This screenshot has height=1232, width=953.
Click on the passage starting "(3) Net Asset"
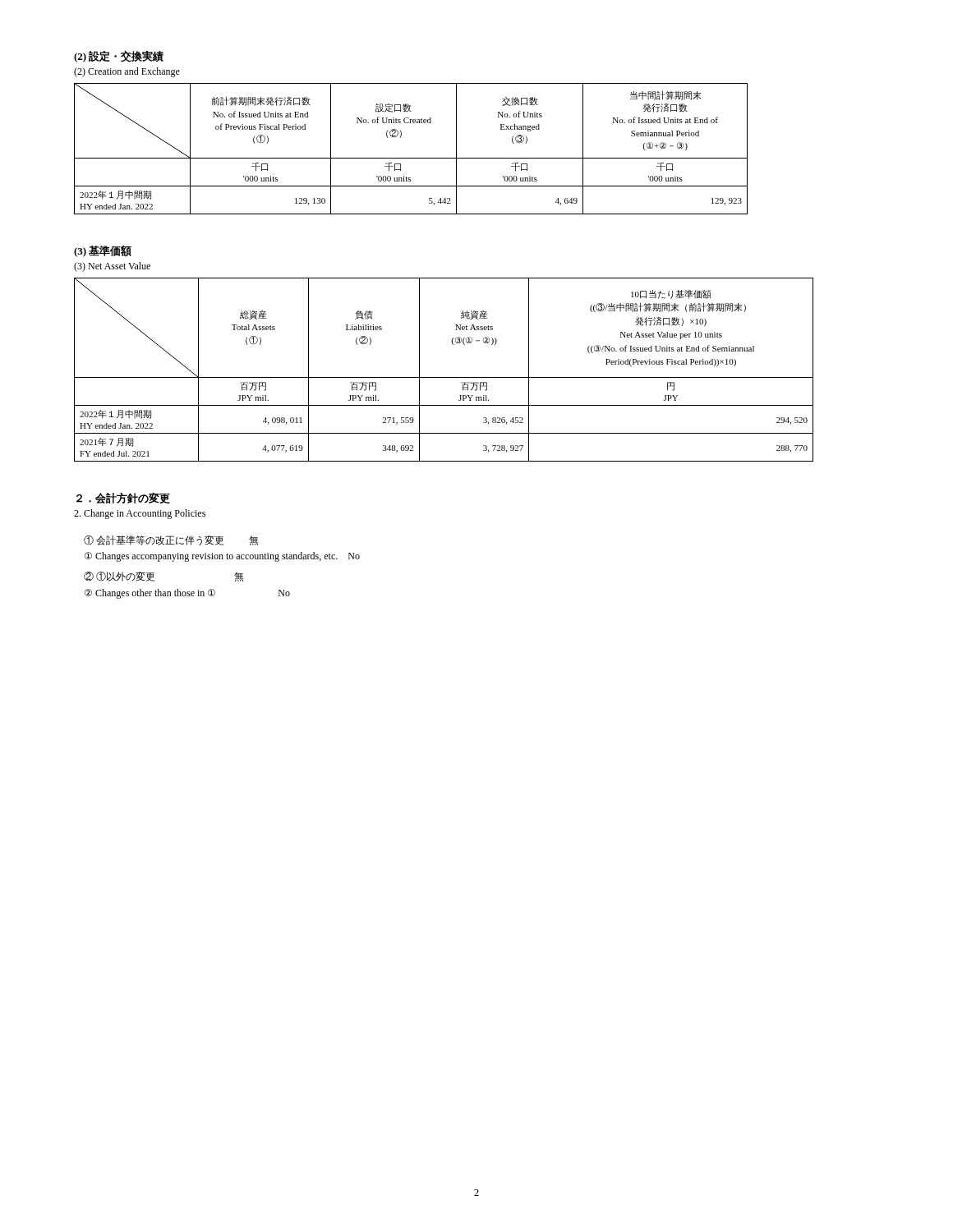click(112, 266)
